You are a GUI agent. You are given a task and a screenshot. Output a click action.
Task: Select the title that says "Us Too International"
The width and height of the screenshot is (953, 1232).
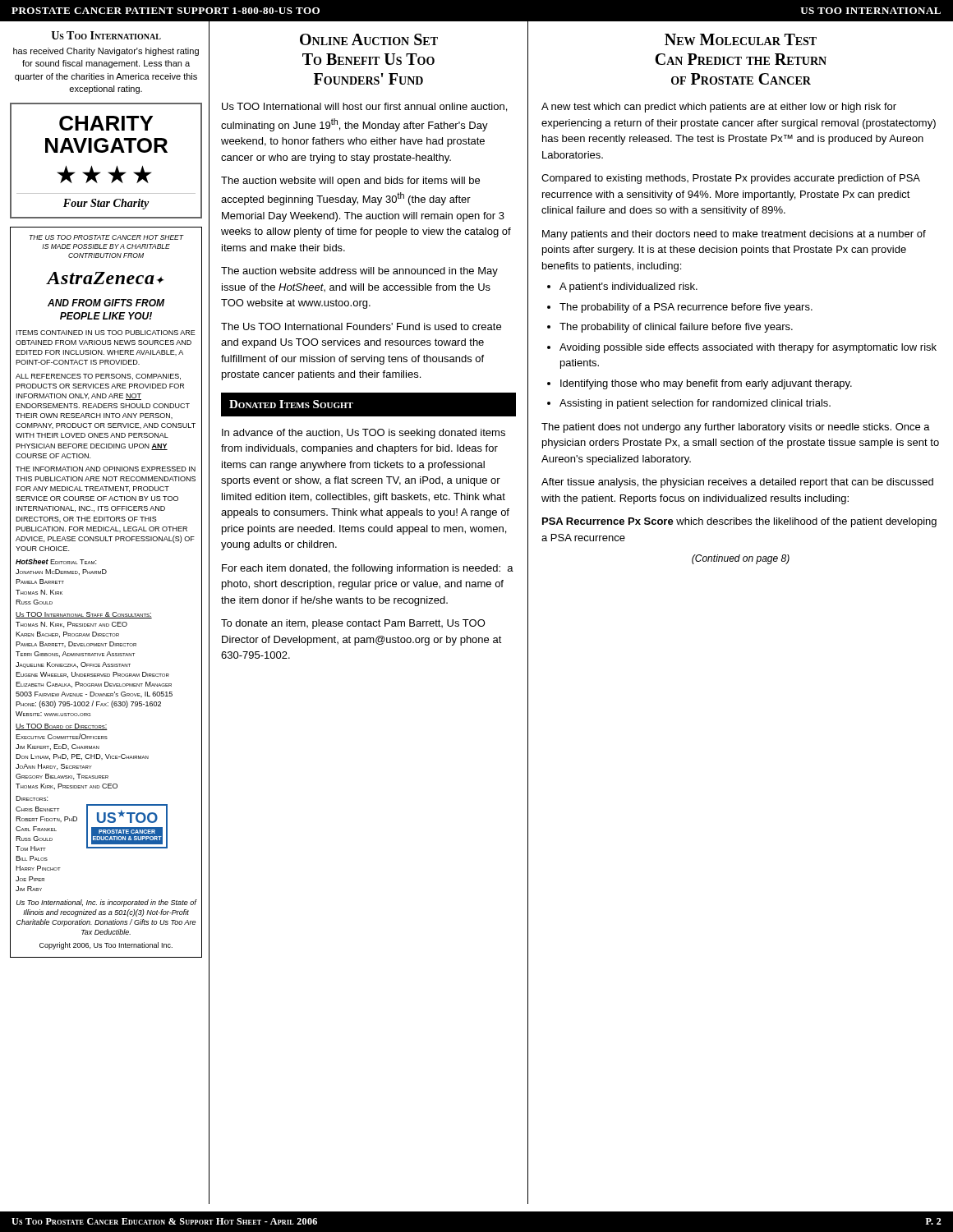pos(106,36)
